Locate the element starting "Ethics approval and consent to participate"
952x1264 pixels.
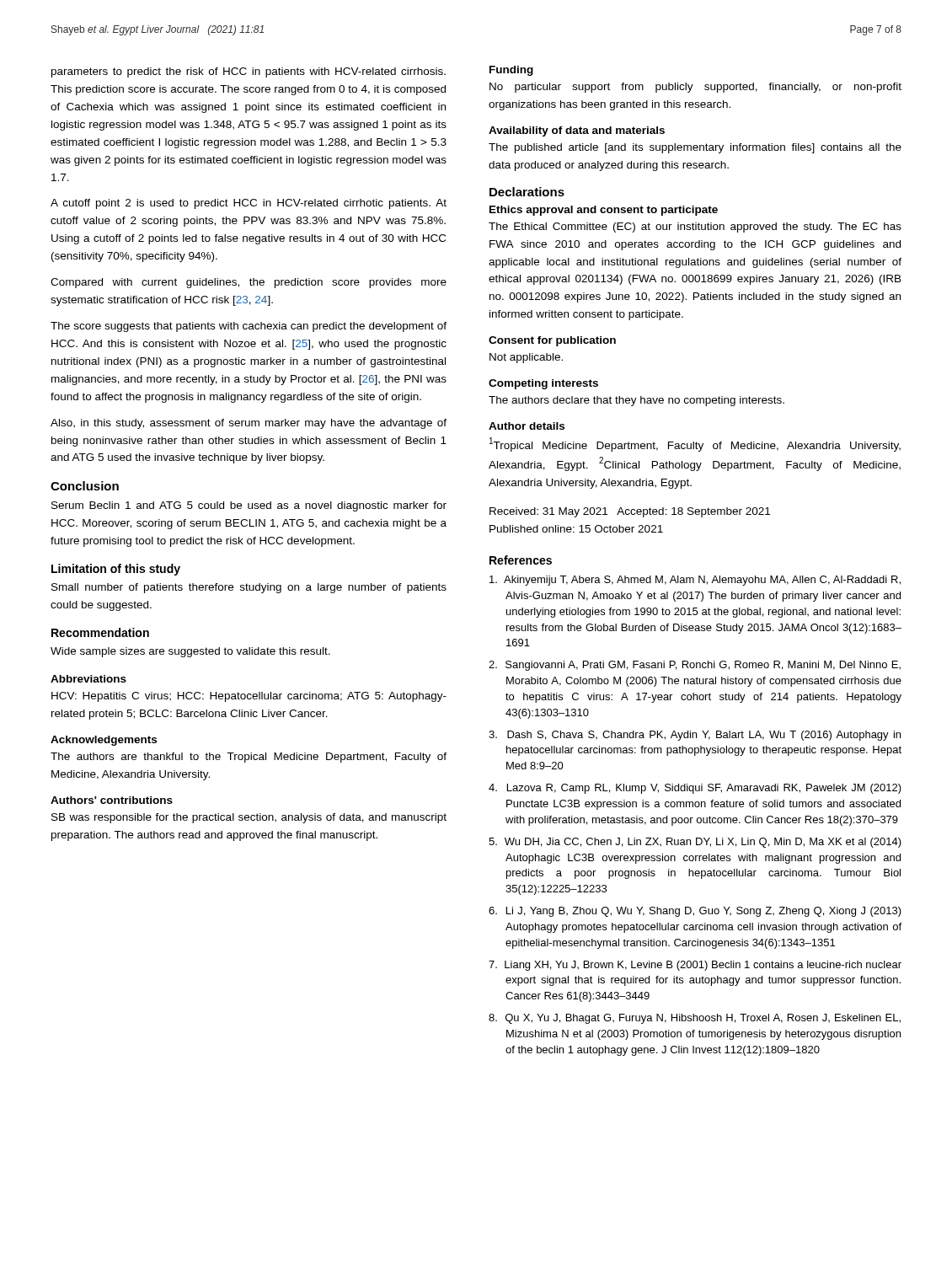coord(603,209)
